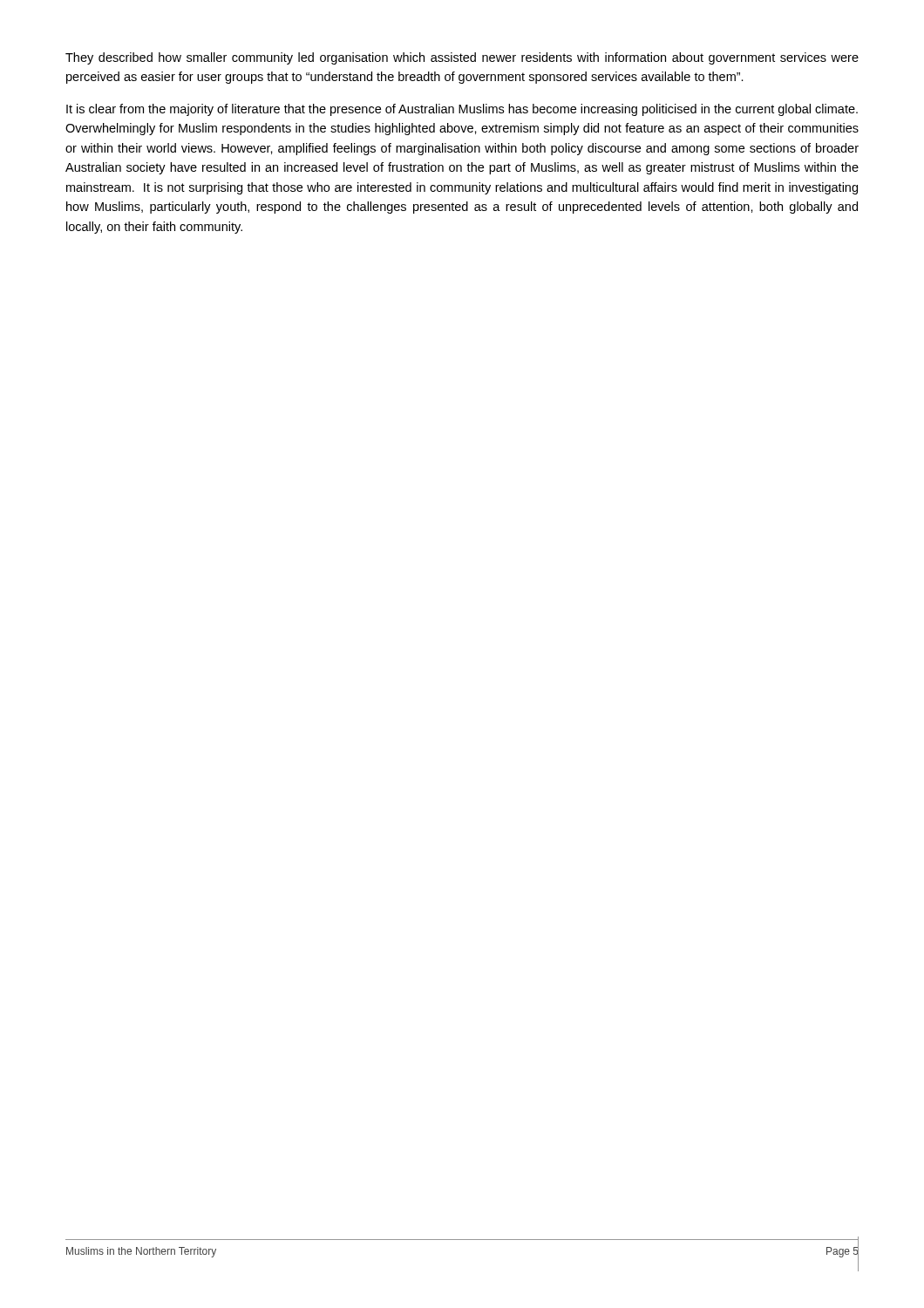Where is the passage that starts "It is clear from the majority of literature"?

pos(462,168)
